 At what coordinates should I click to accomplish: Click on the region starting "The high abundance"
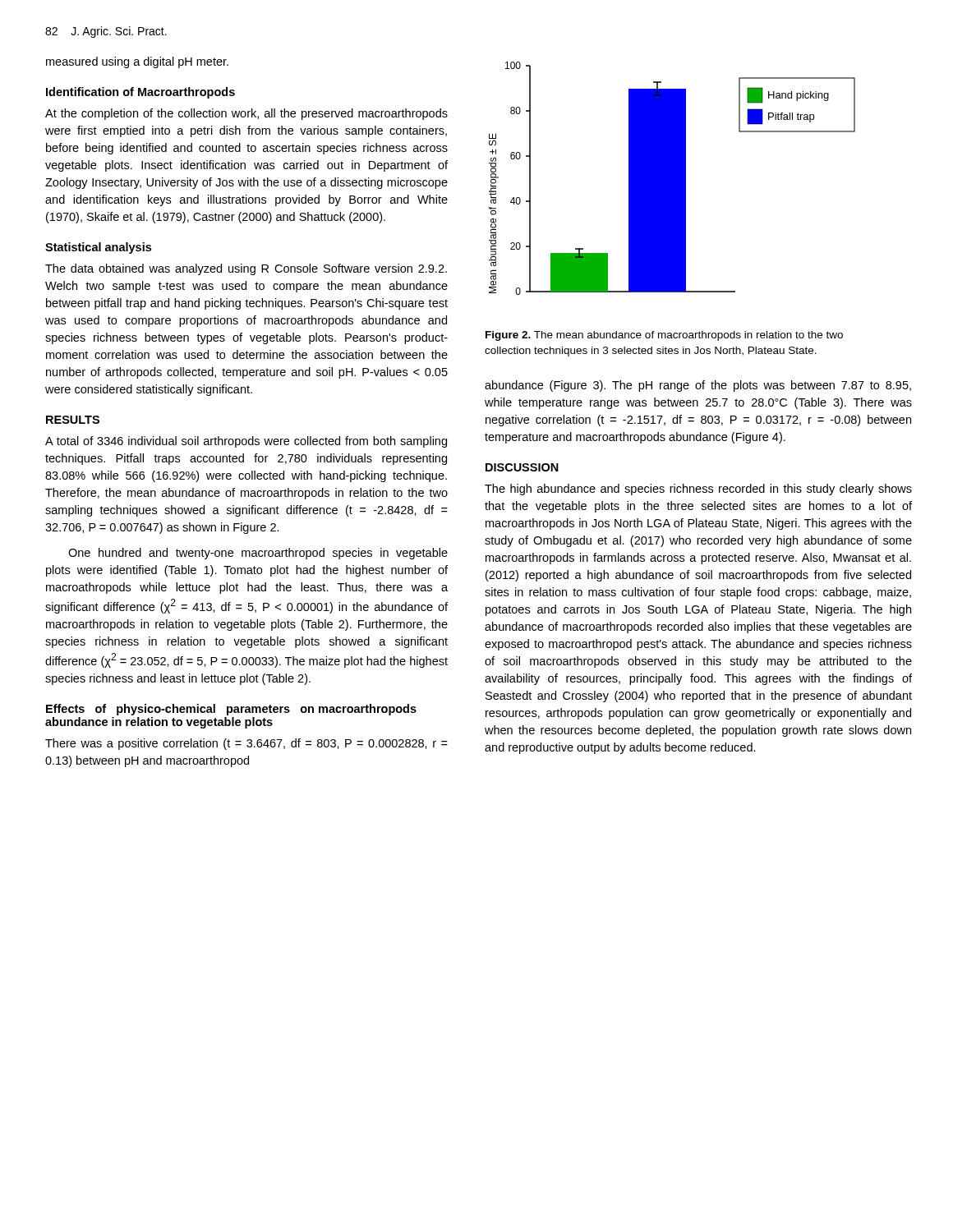[x=698, y=618]
